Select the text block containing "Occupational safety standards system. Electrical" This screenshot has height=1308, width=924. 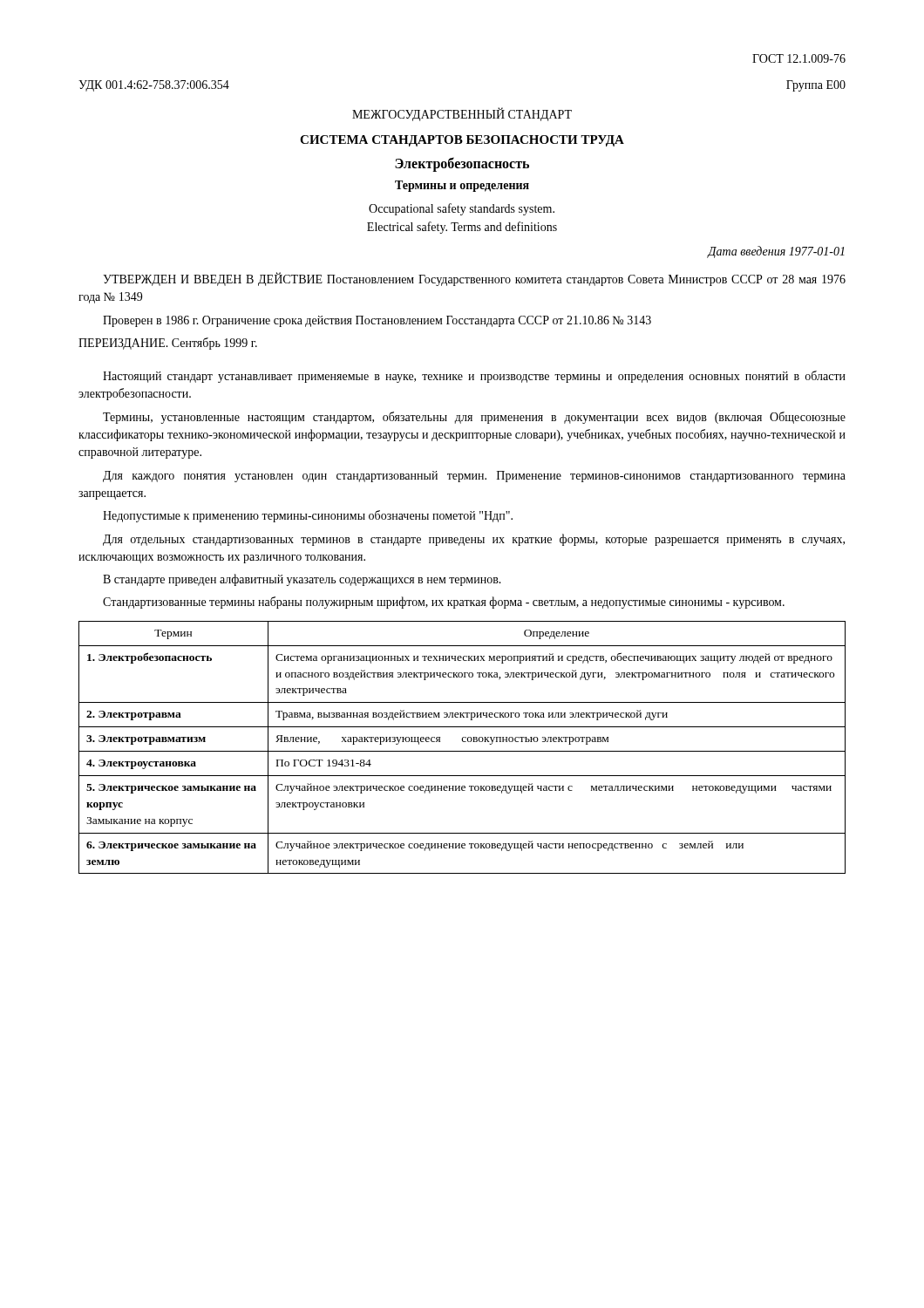click(462, 218)
